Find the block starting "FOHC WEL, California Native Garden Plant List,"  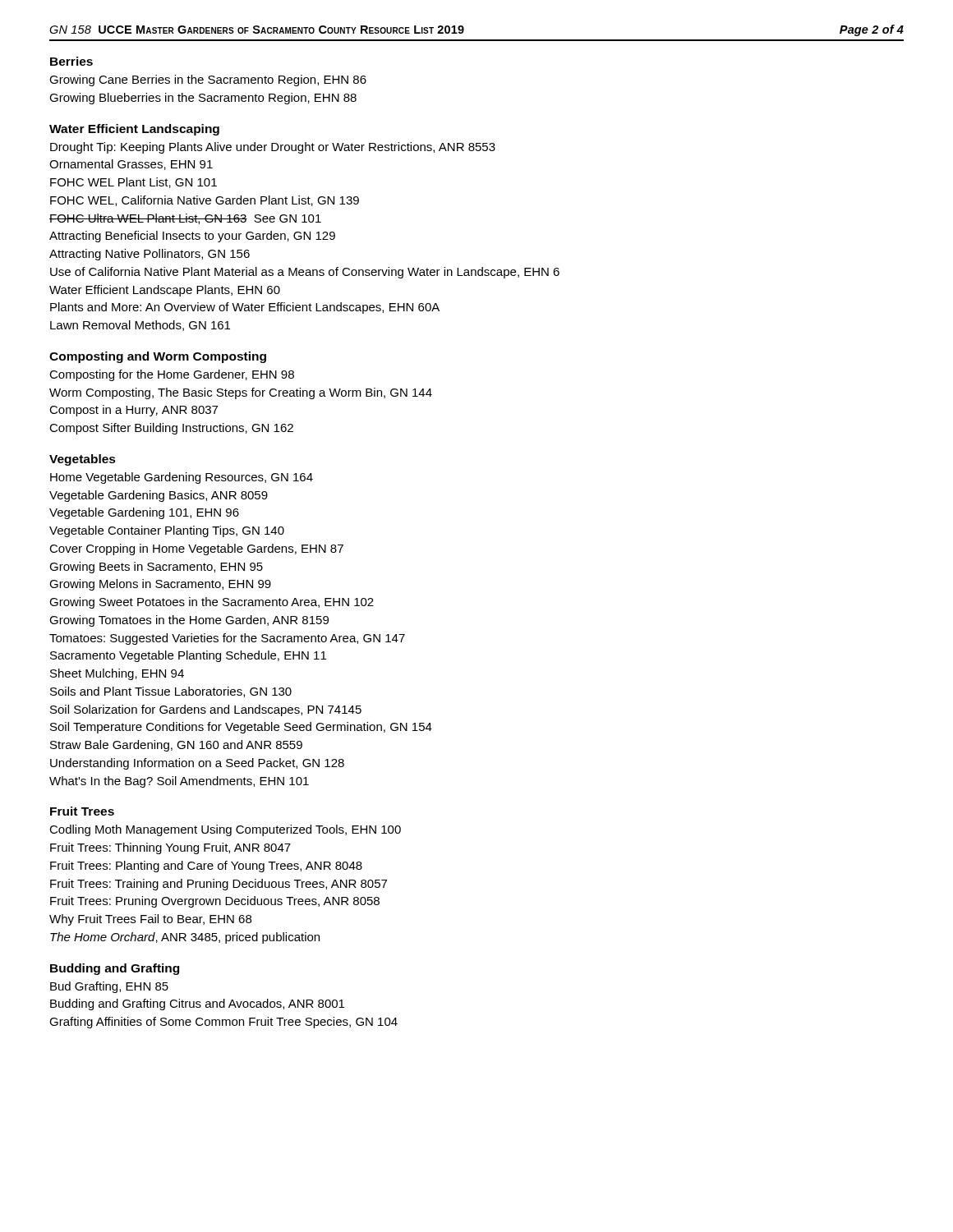coord(204,200)
